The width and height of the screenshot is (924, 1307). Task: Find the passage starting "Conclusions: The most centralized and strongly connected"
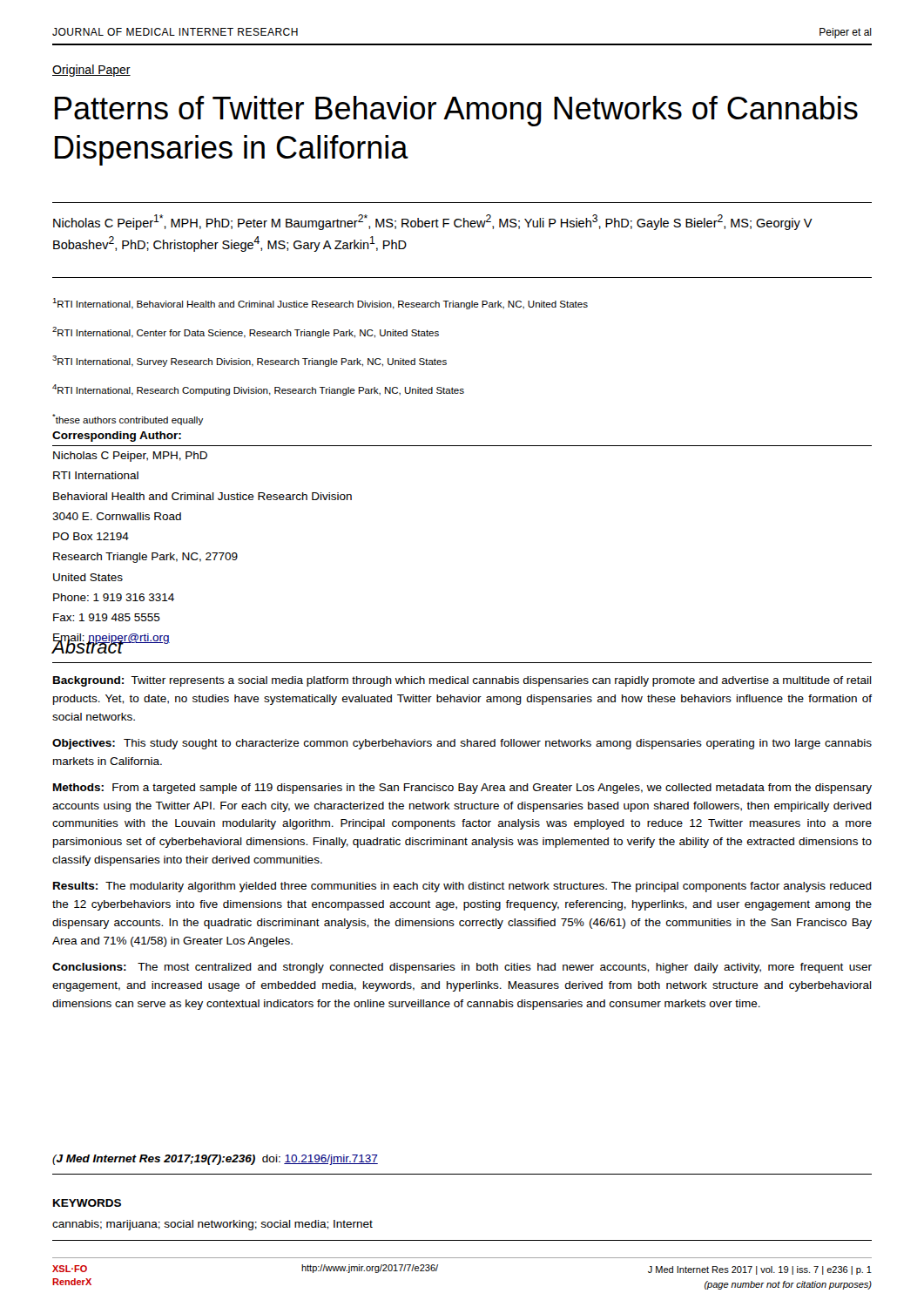[462, 985]
